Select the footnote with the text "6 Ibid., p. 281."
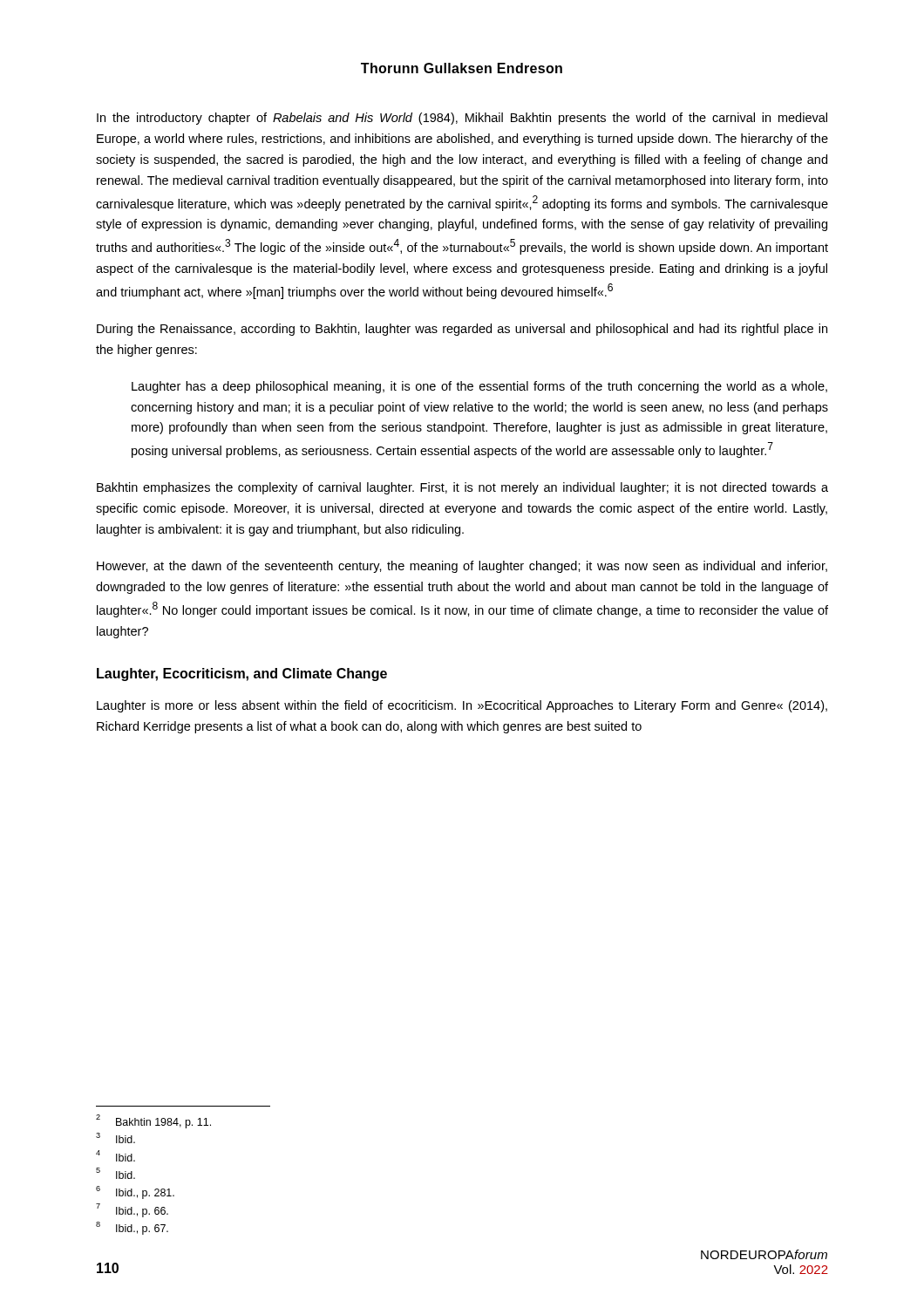924x1308 pixels. click(135, 1193)
